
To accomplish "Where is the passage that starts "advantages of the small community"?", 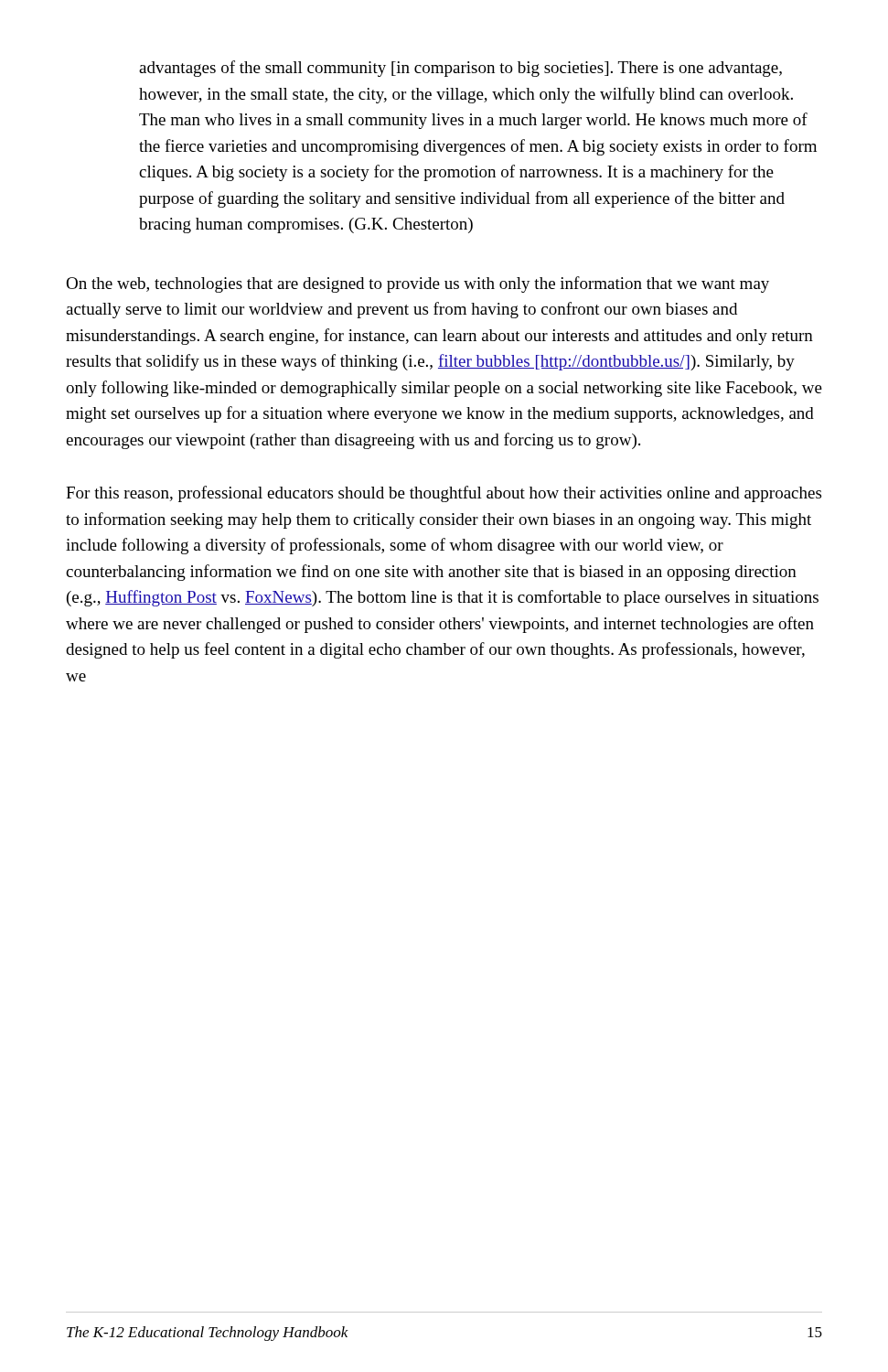I will point(478,145).
